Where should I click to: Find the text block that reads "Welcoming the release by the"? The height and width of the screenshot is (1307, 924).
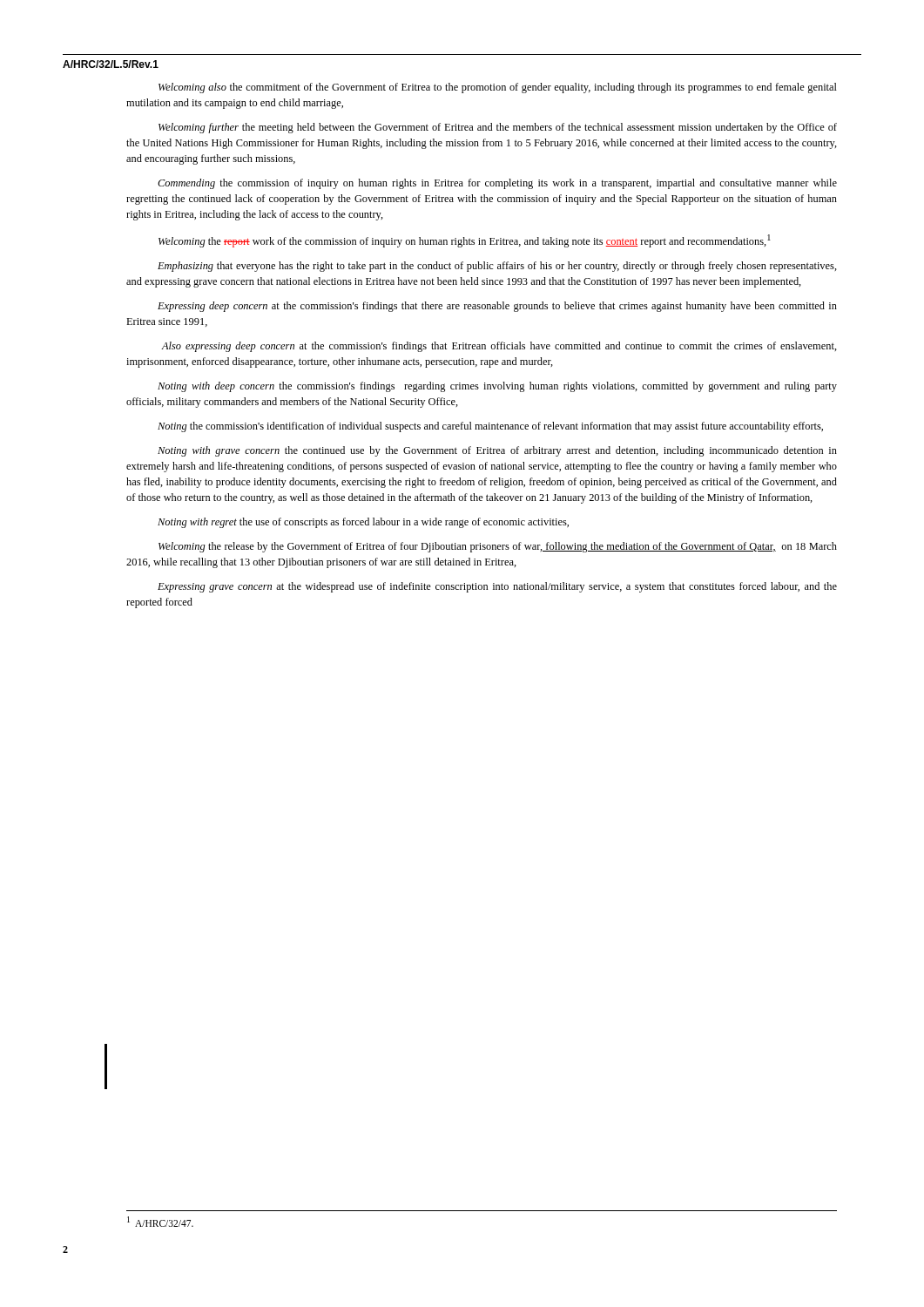[482, 554]
